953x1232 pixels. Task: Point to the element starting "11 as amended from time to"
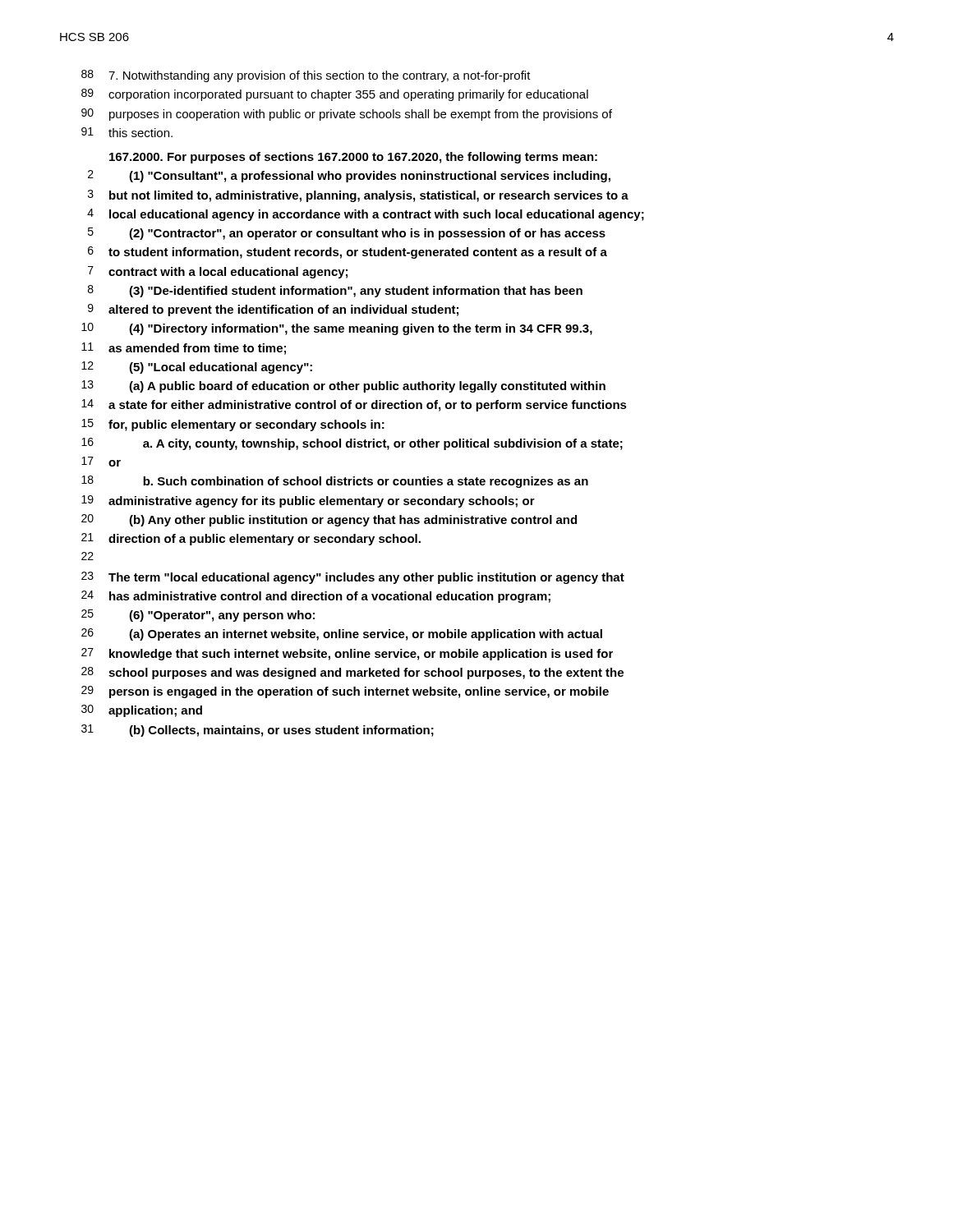pyautogui.click(x=184, y=349)
